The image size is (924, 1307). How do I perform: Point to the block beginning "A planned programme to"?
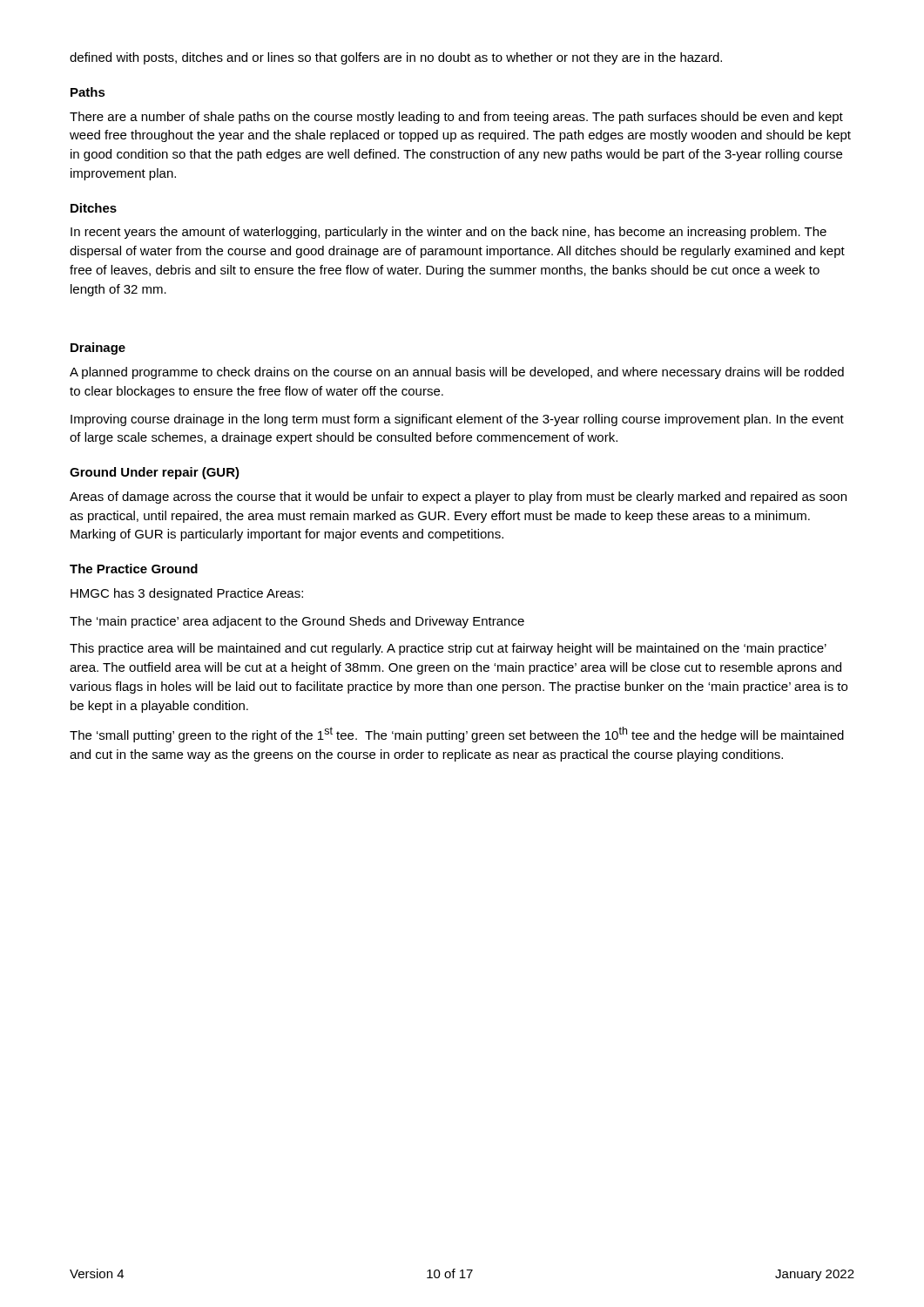point(457,381)
